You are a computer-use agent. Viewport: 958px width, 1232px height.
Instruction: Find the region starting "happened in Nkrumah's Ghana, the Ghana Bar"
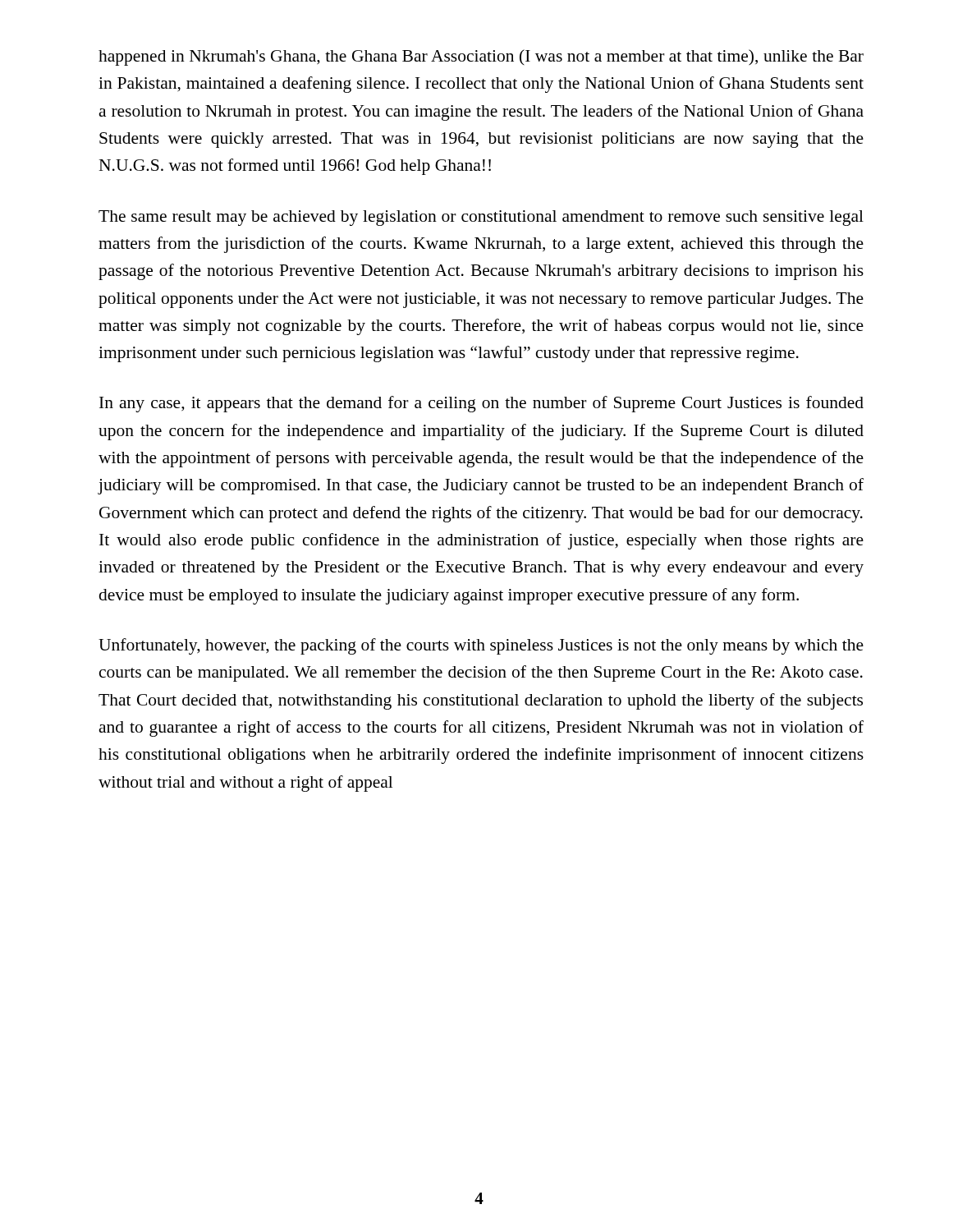(x=481, y=111)
